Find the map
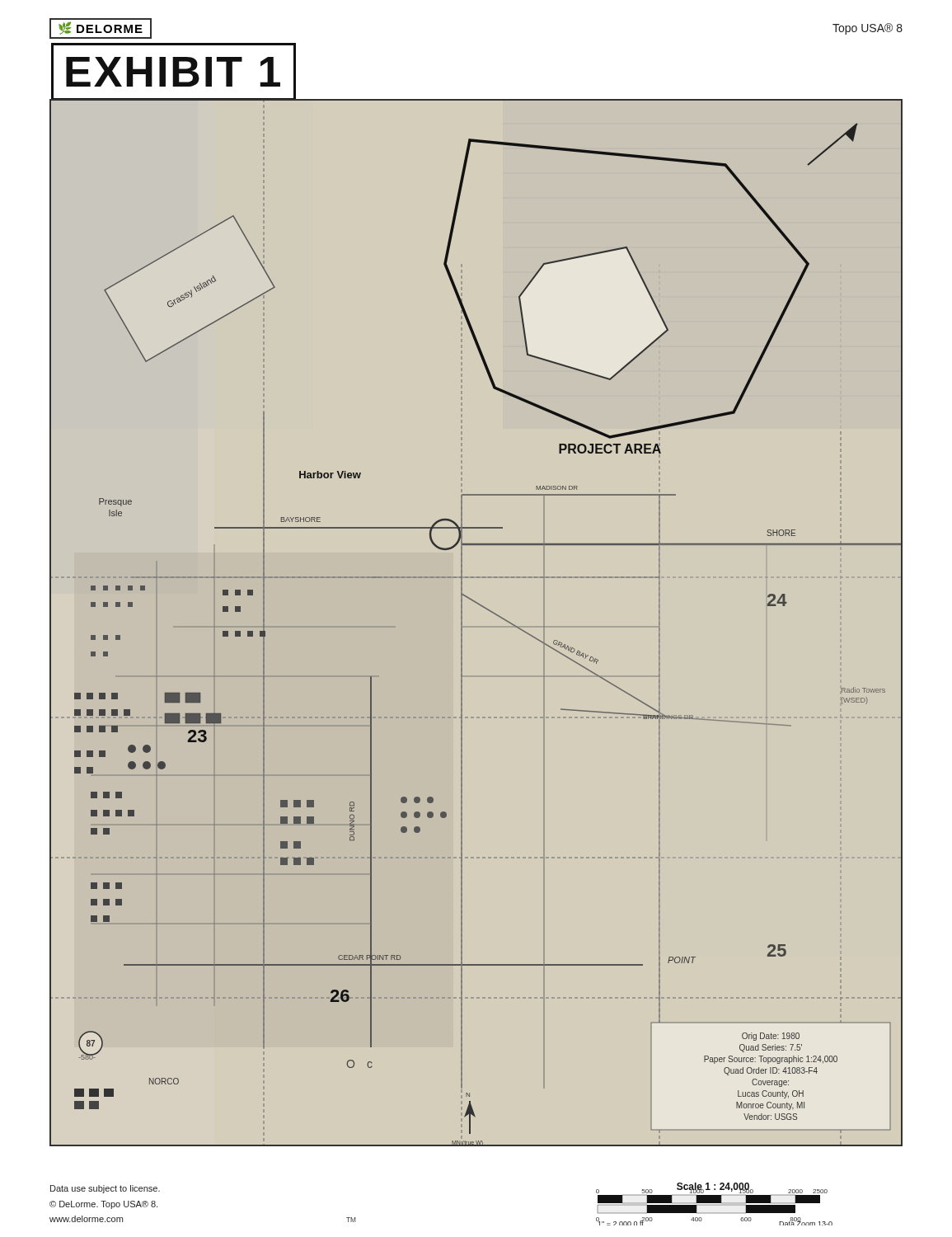The height and width of the screenshot is (1237, 952). coord(476,625)
